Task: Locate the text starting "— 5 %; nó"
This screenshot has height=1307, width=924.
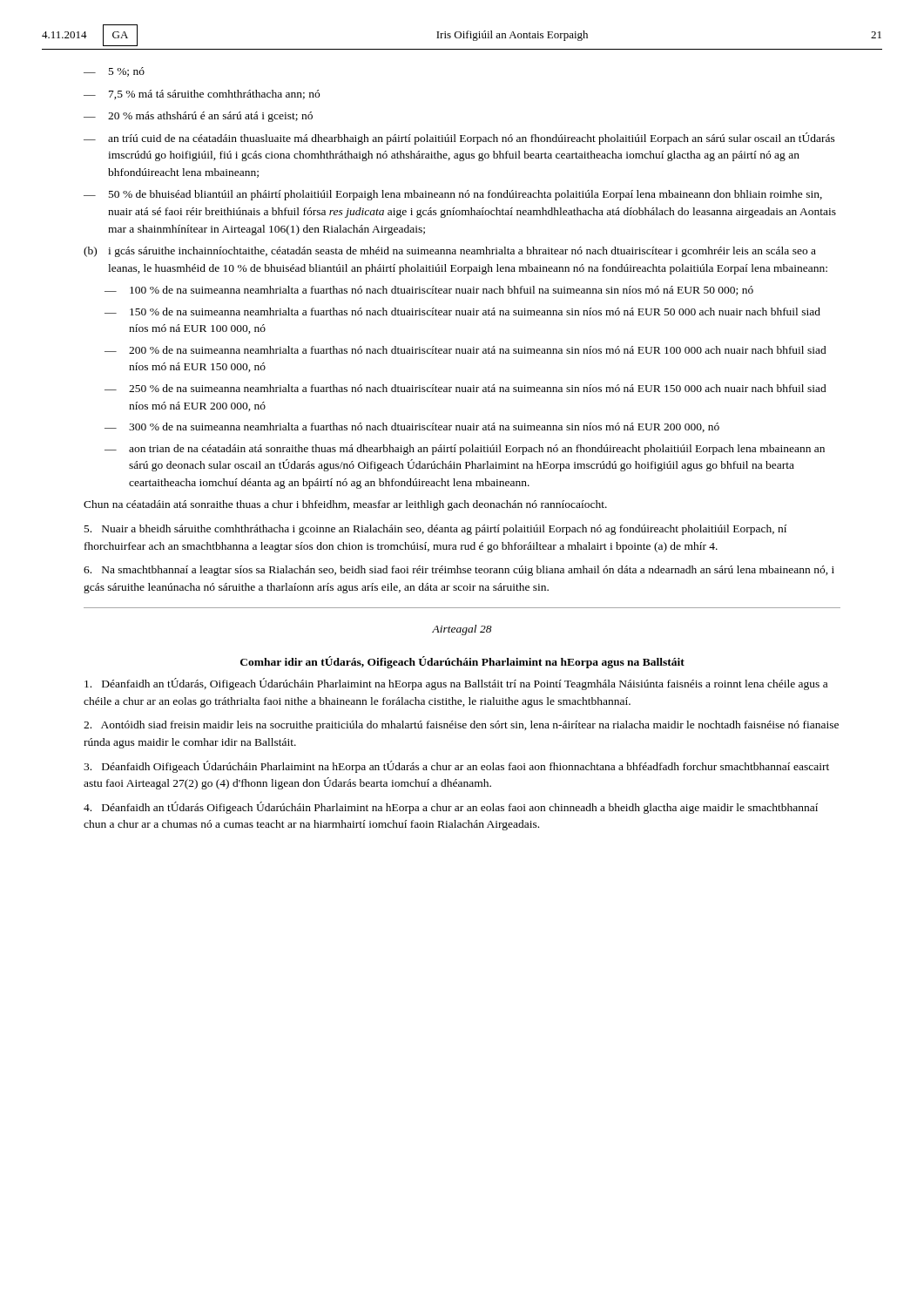Action: (114, 72)
